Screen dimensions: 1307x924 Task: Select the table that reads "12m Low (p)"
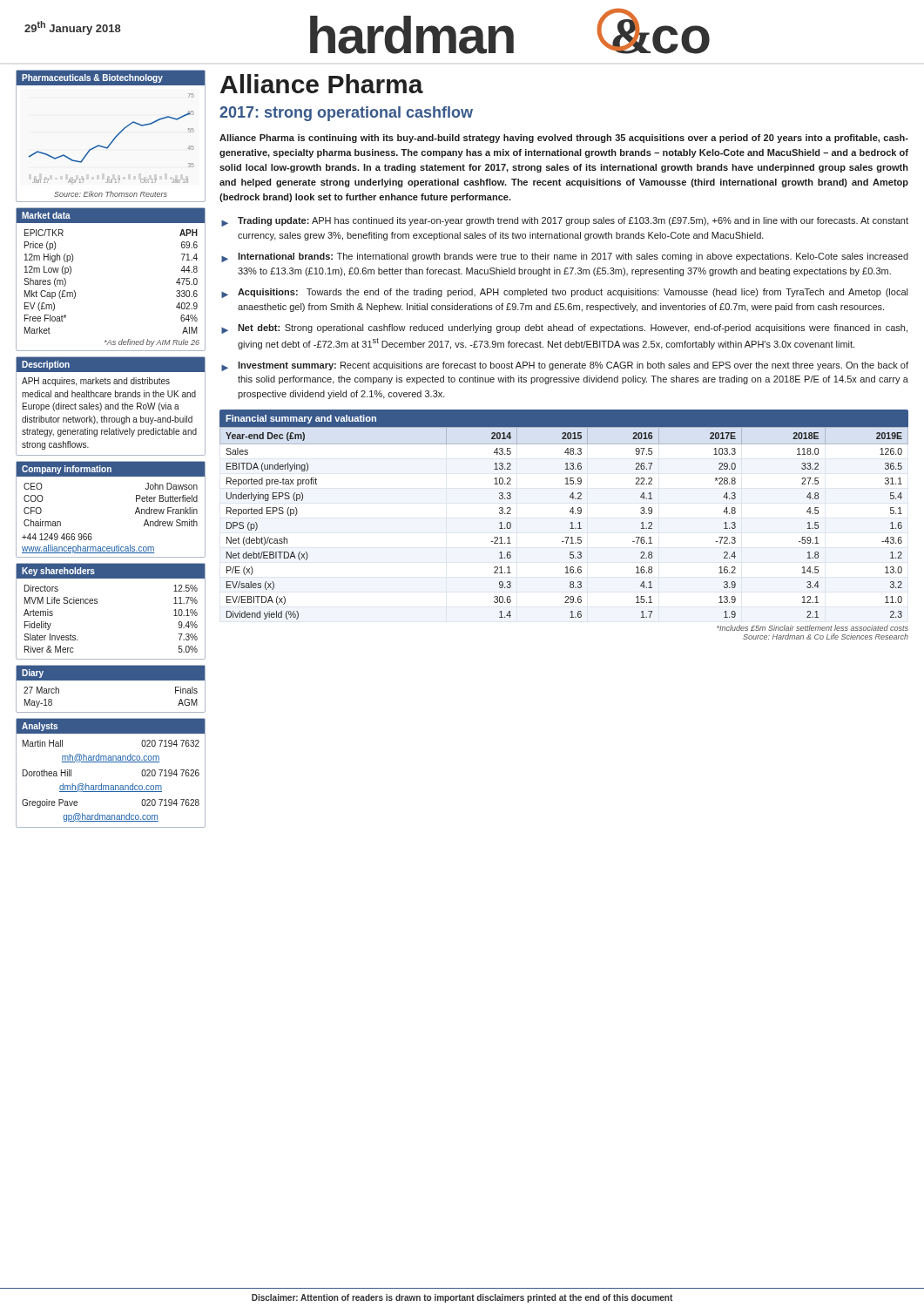coord(111,287)
